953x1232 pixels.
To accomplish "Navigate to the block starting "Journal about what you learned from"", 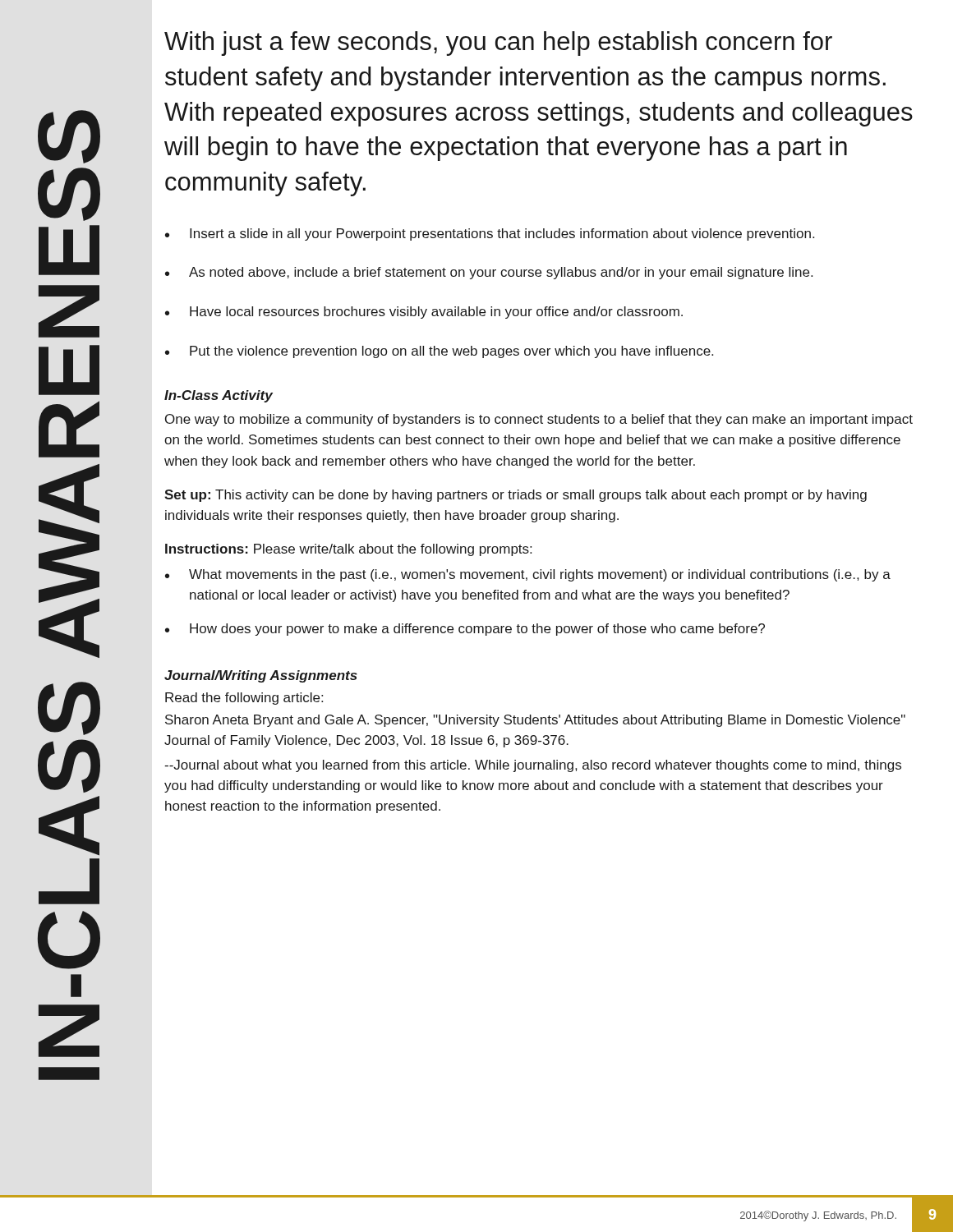I will 533,785.
